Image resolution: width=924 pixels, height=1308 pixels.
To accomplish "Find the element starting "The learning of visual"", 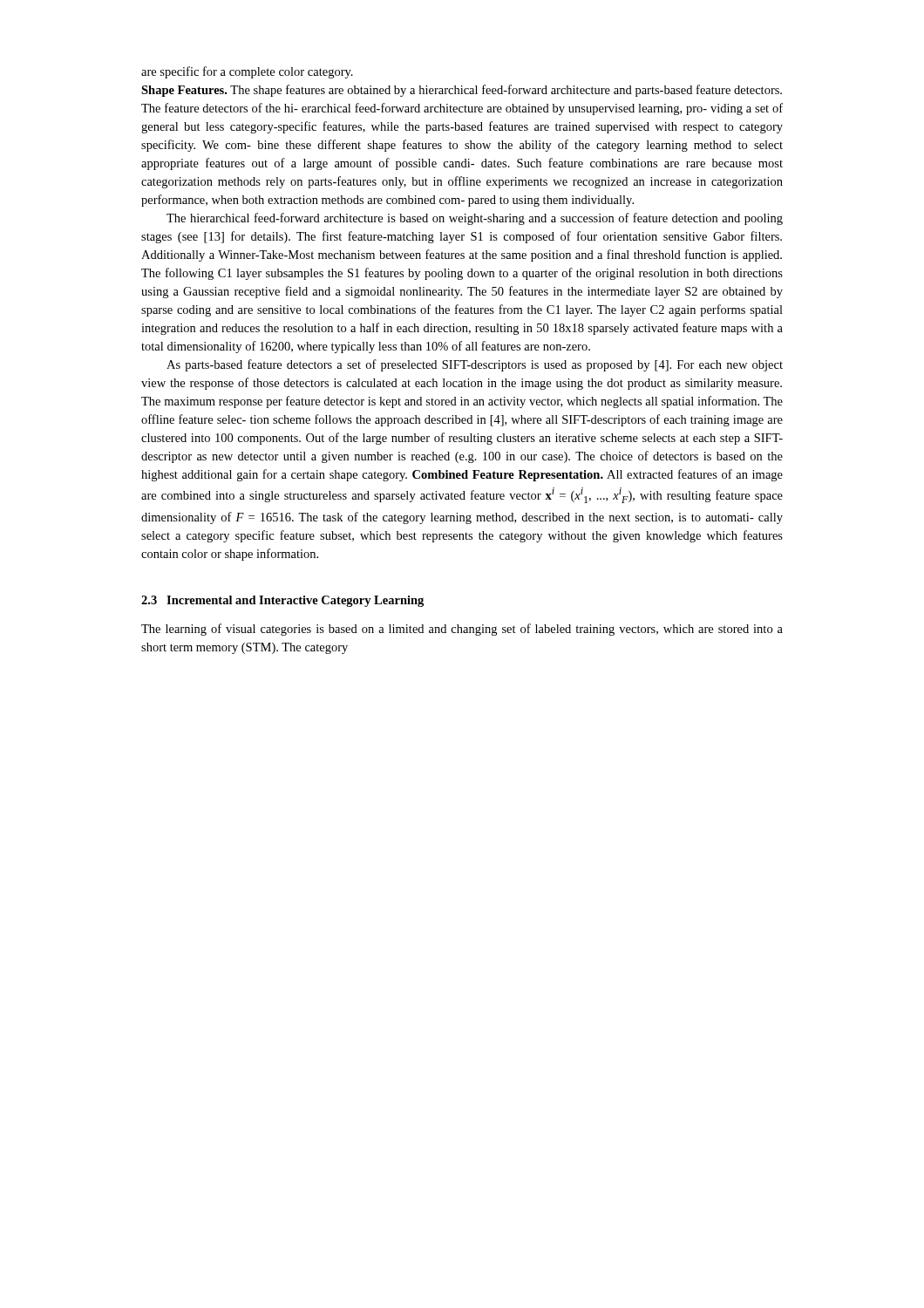I will (462, 638).
